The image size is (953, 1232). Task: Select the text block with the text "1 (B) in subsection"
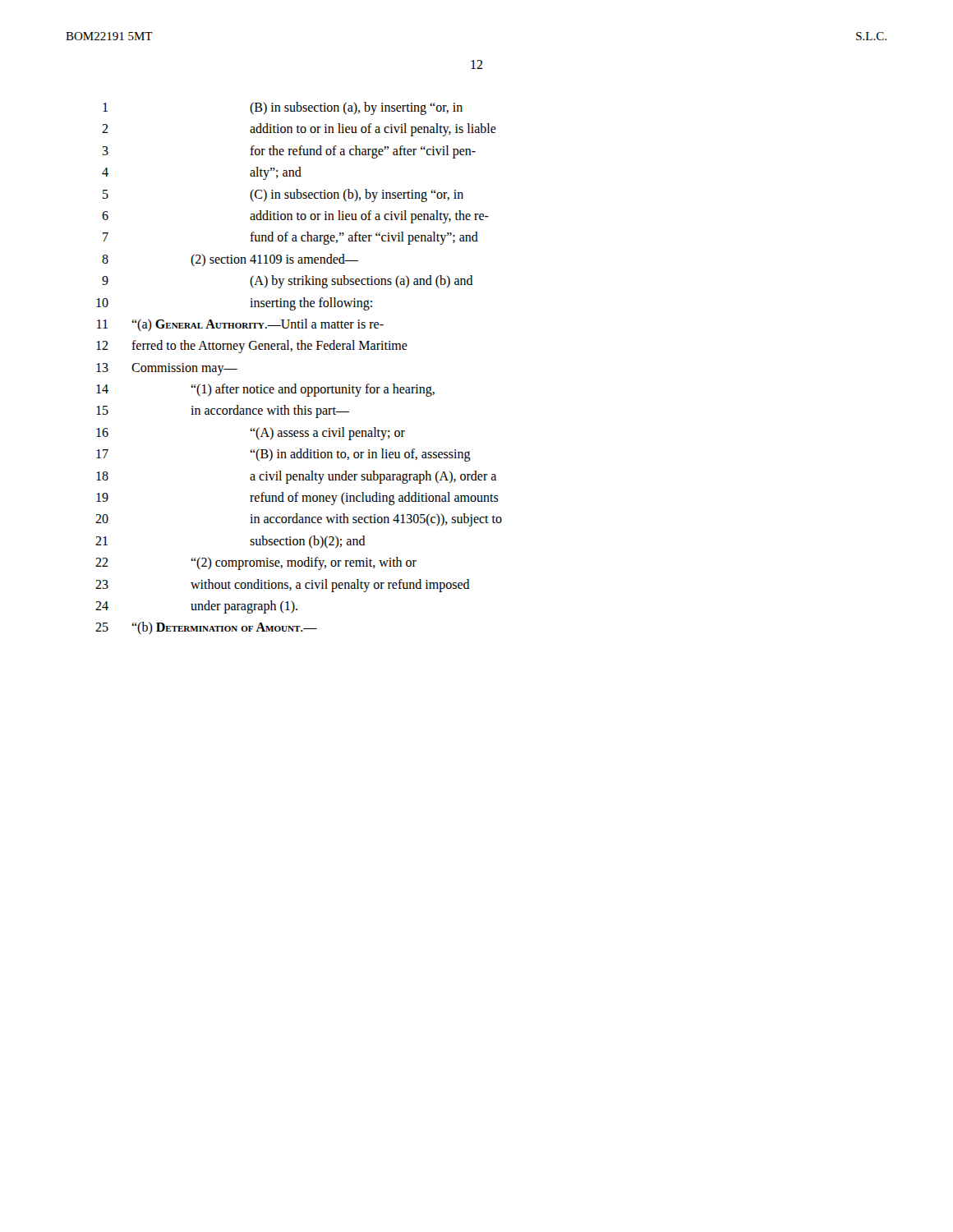coord(283,108)
